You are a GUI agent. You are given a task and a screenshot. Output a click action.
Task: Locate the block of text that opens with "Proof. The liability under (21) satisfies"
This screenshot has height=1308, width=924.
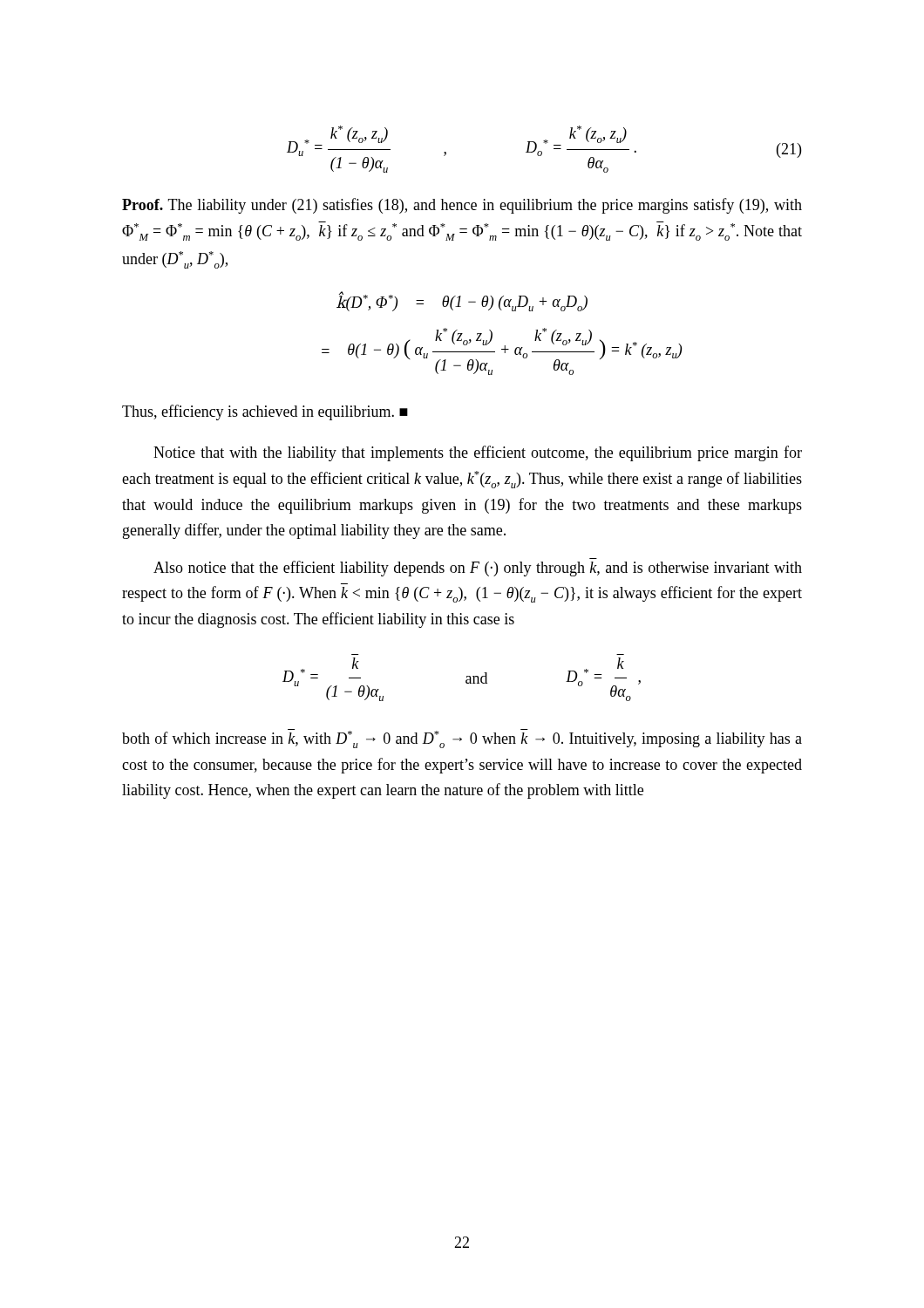[462, 233]
